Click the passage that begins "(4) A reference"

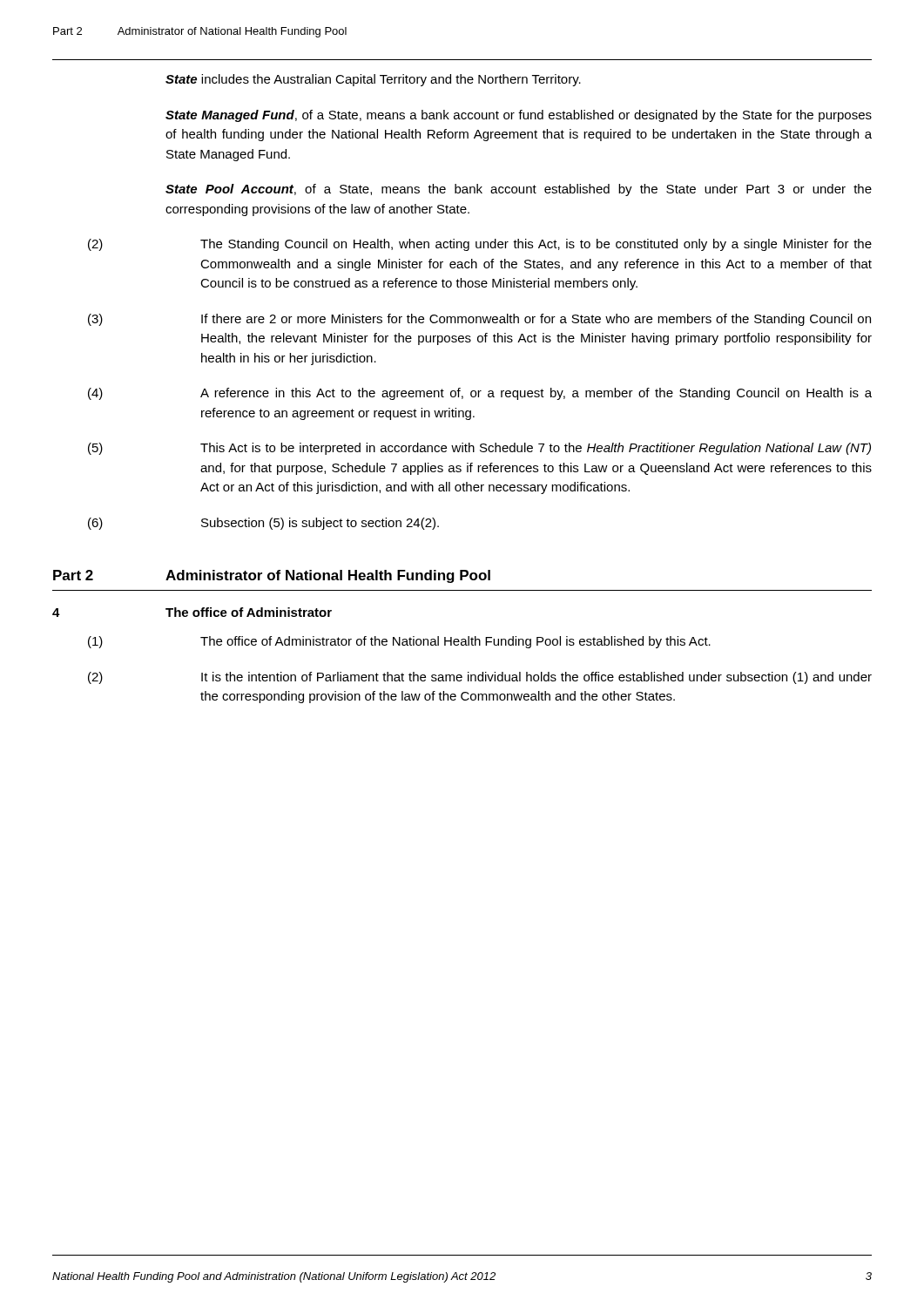coord(462,403)
